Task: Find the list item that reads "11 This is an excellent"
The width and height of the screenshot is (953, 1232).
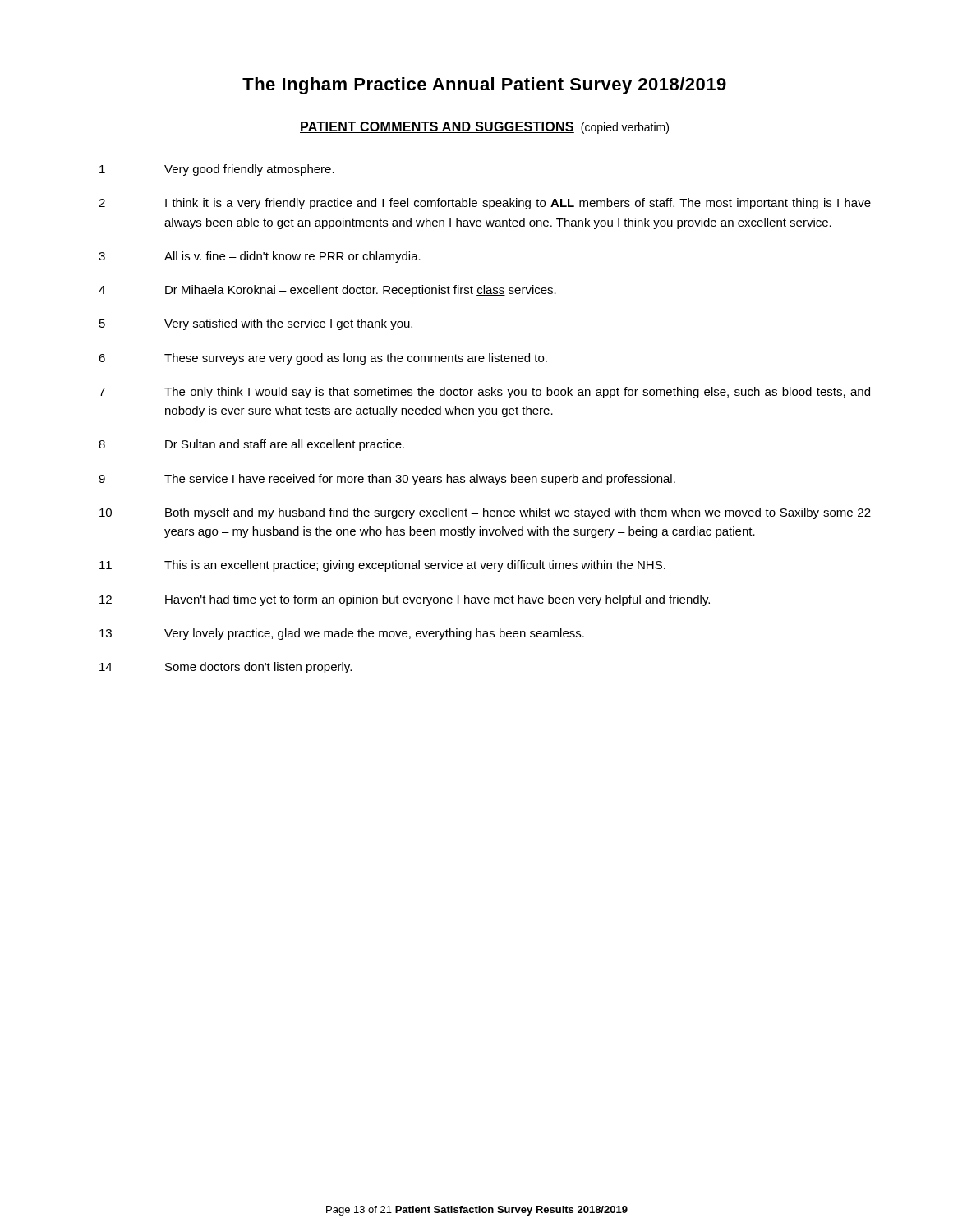Action: pyautogui.click(x=485, y=565)
